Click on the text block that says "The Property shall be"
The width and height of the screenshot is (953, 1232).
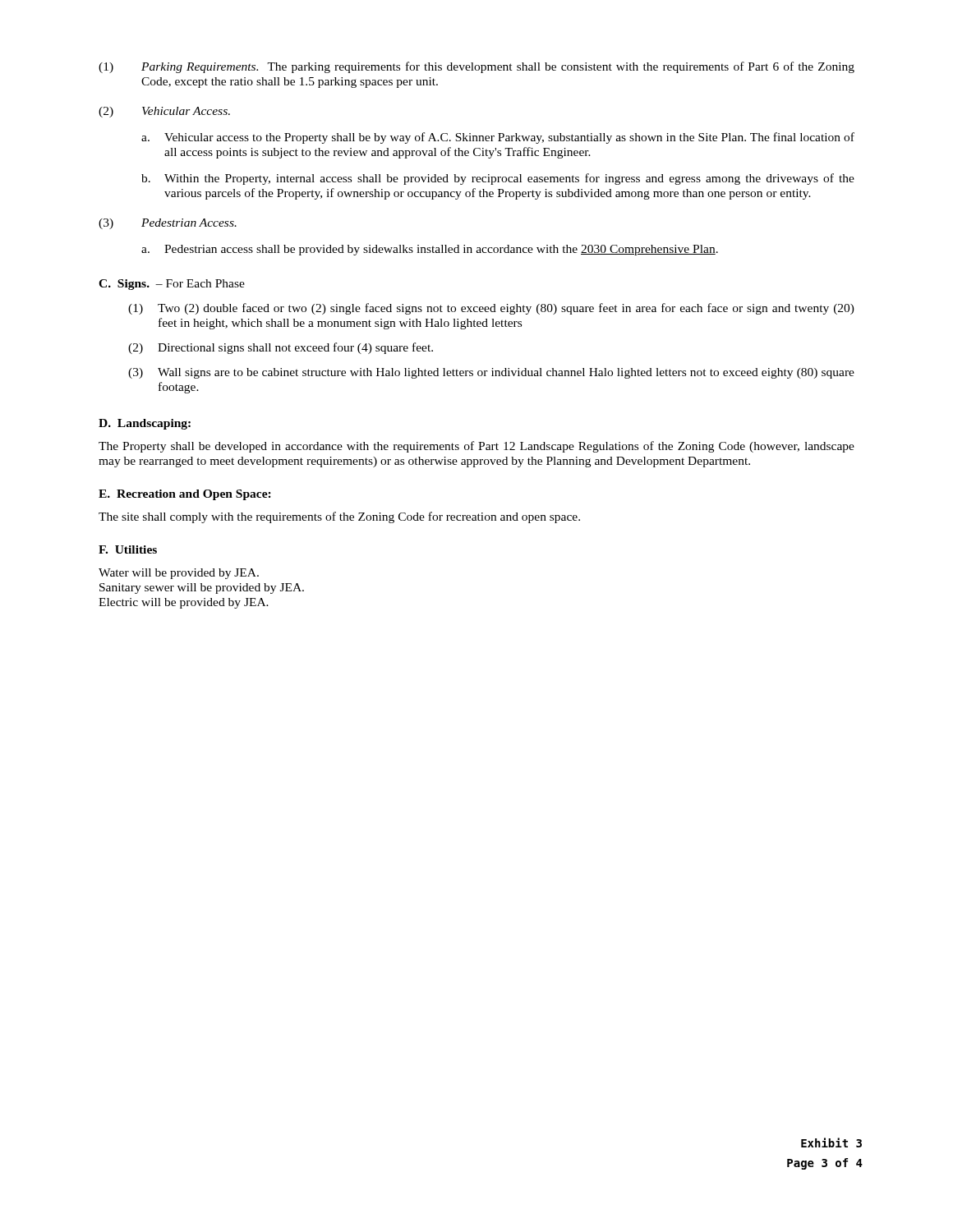[x=476, y=453]
